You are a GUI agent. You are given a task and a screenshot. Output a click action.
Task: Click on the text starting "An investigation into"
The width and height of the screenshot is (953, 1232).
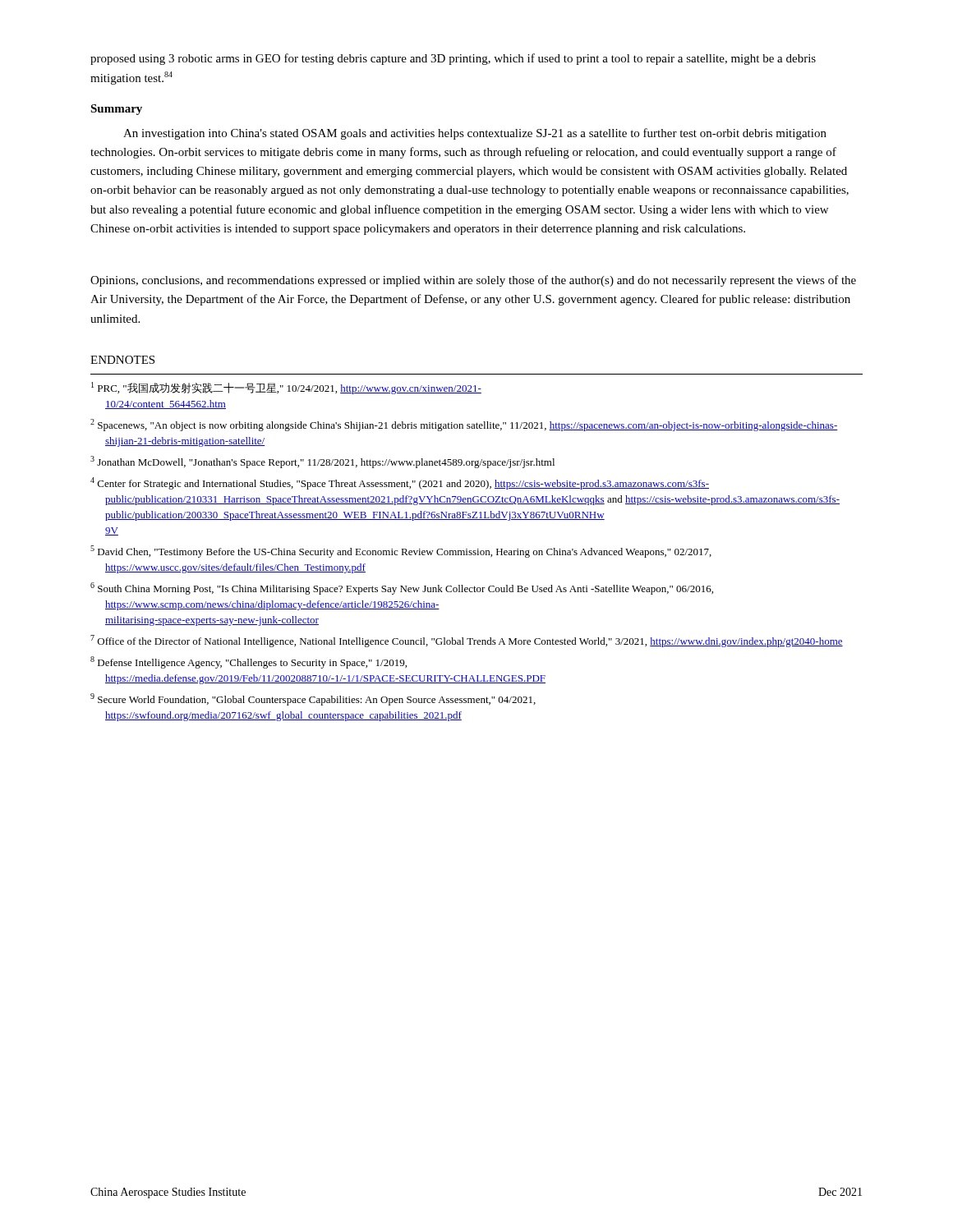point(470,180)
